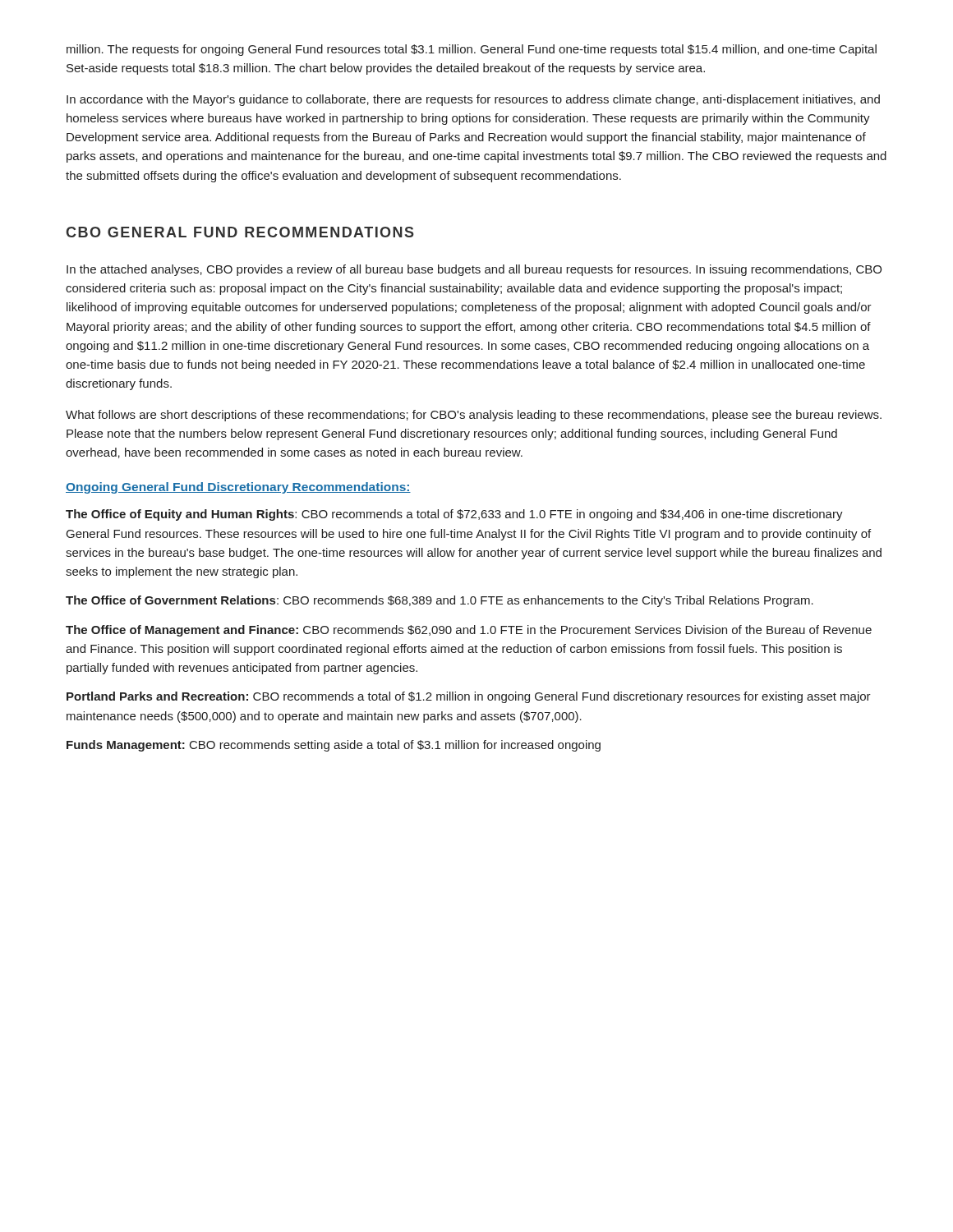The height and width of the screenshot is (1232, 953).
Task: Point to the text starting "Ongoing General Fund Discretionary Recommendations:"
Action: [238, 487]
